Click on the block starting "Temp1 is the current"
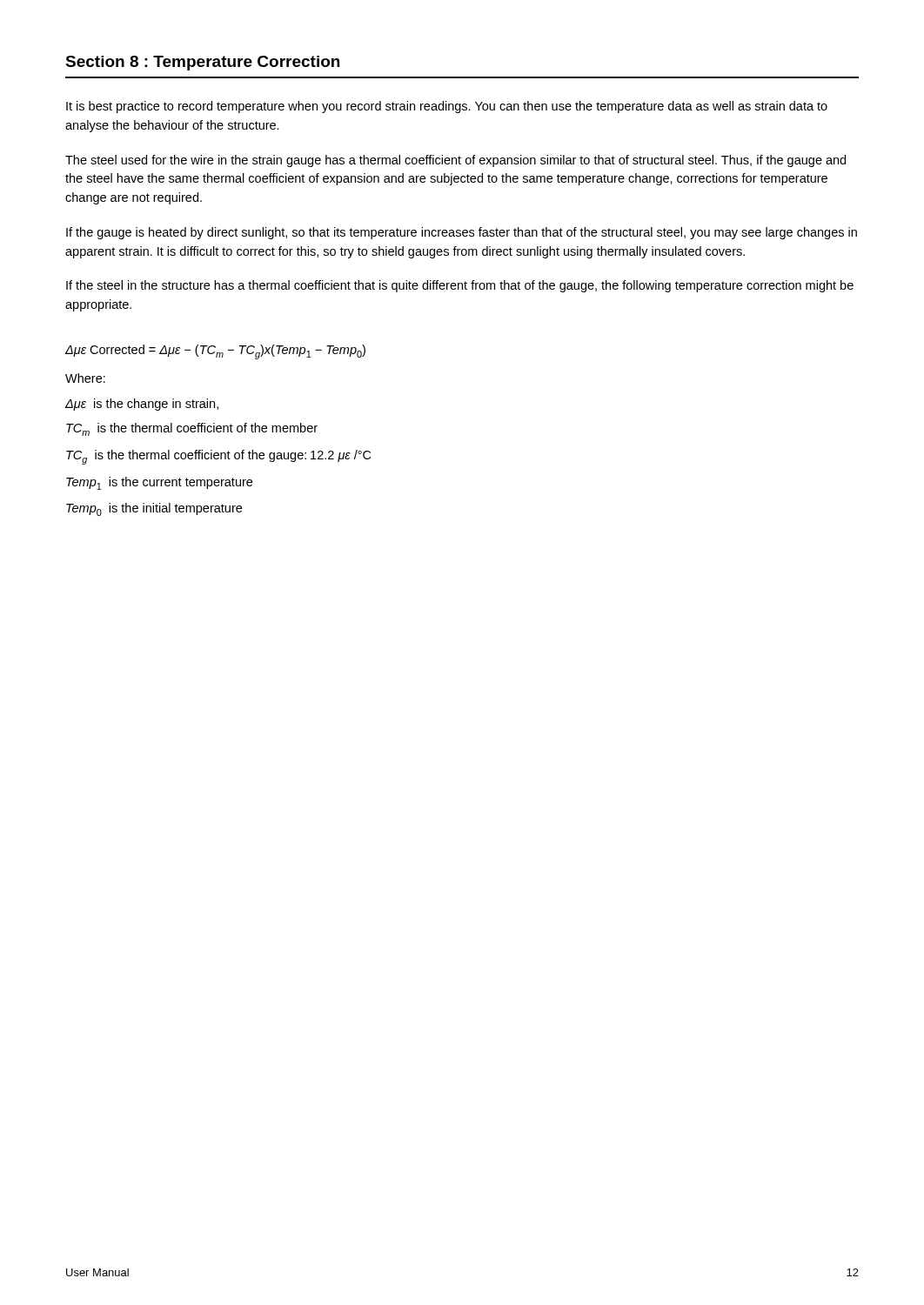The image size is (924, 1305). click(x=159, y=483)
